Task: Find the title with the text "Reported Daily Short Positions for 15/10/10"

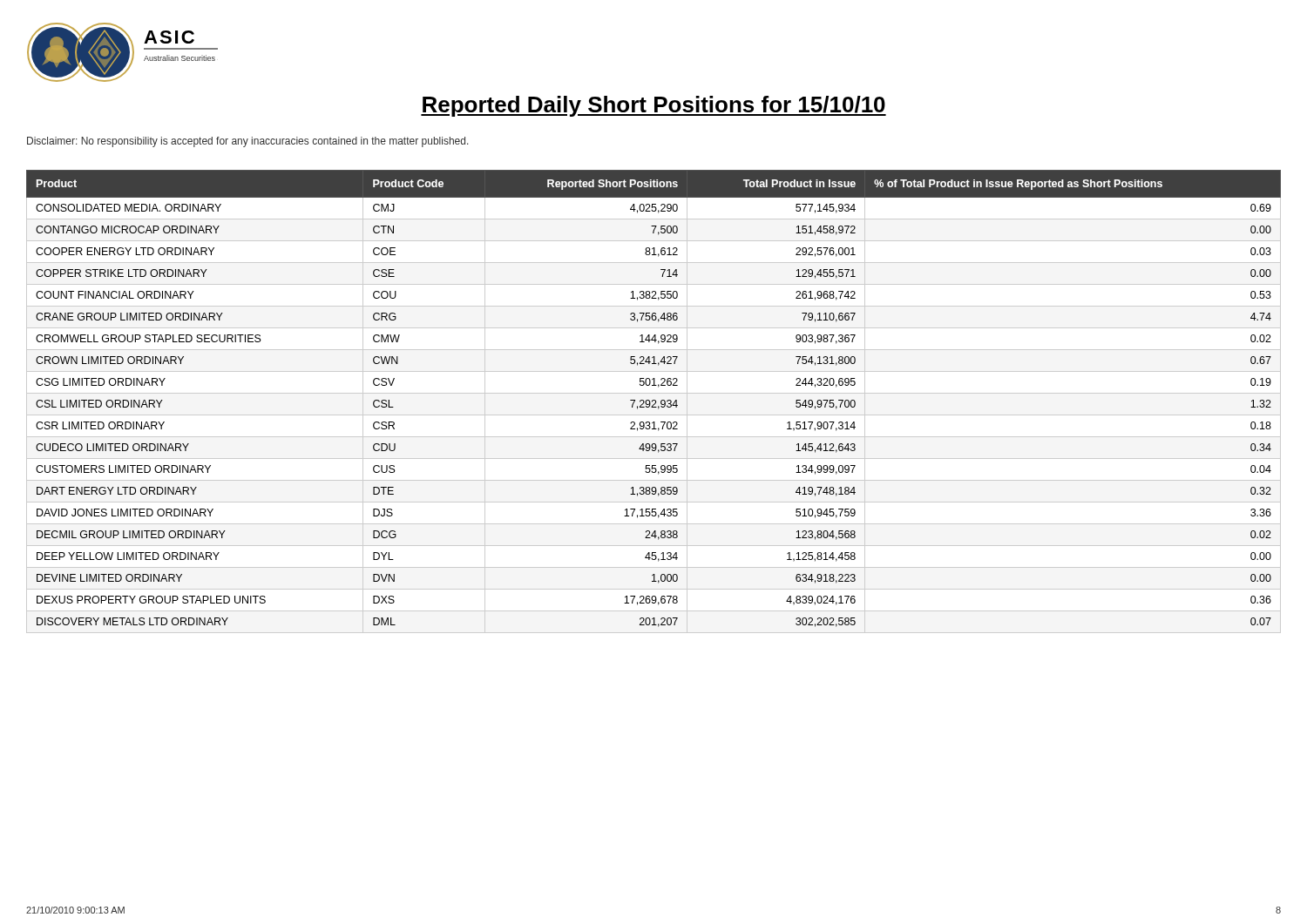Action: pyautogui.click(x=654, y=105)
